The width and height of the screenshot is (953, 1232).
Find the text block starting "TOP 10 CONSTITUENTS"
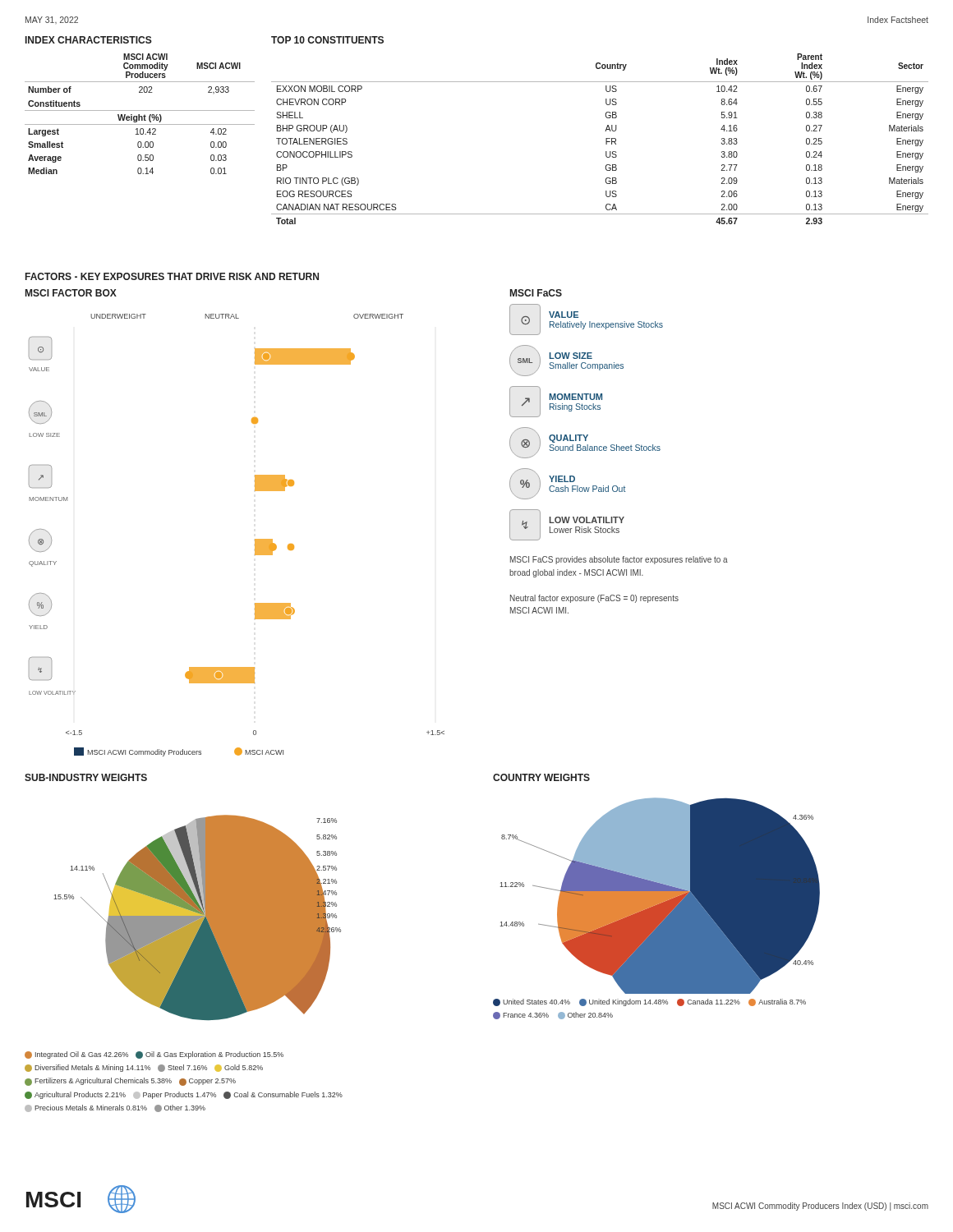coord(328,40)
